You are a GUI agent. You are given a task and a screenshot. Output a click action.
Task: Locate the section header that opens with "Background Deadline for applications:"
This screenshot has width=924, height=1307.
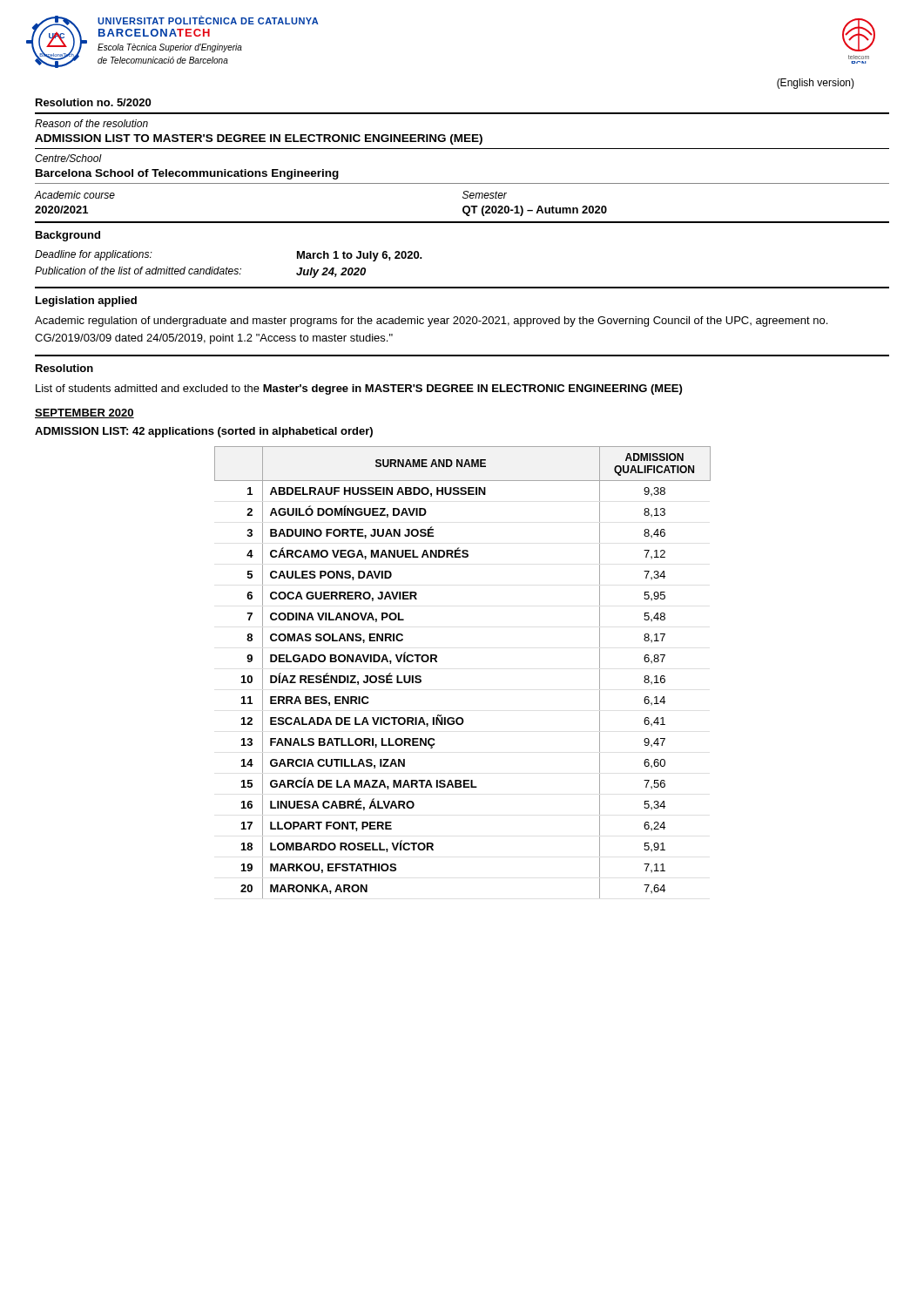(x=68, y=236)
